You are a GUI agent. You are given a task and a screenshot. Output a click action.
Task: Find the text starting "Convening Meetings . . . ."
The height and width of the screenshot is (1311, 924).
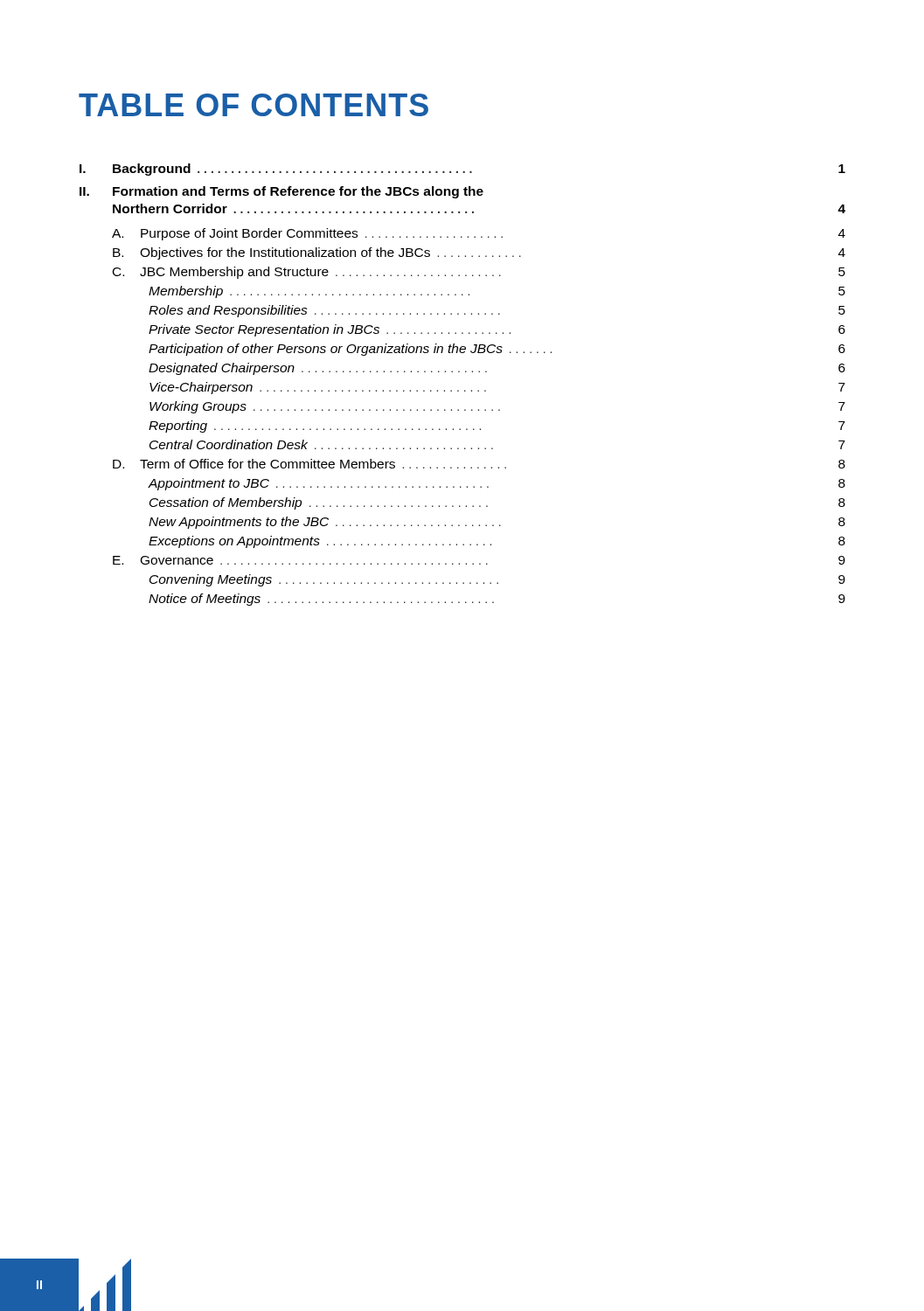click(x=497, y=579)
